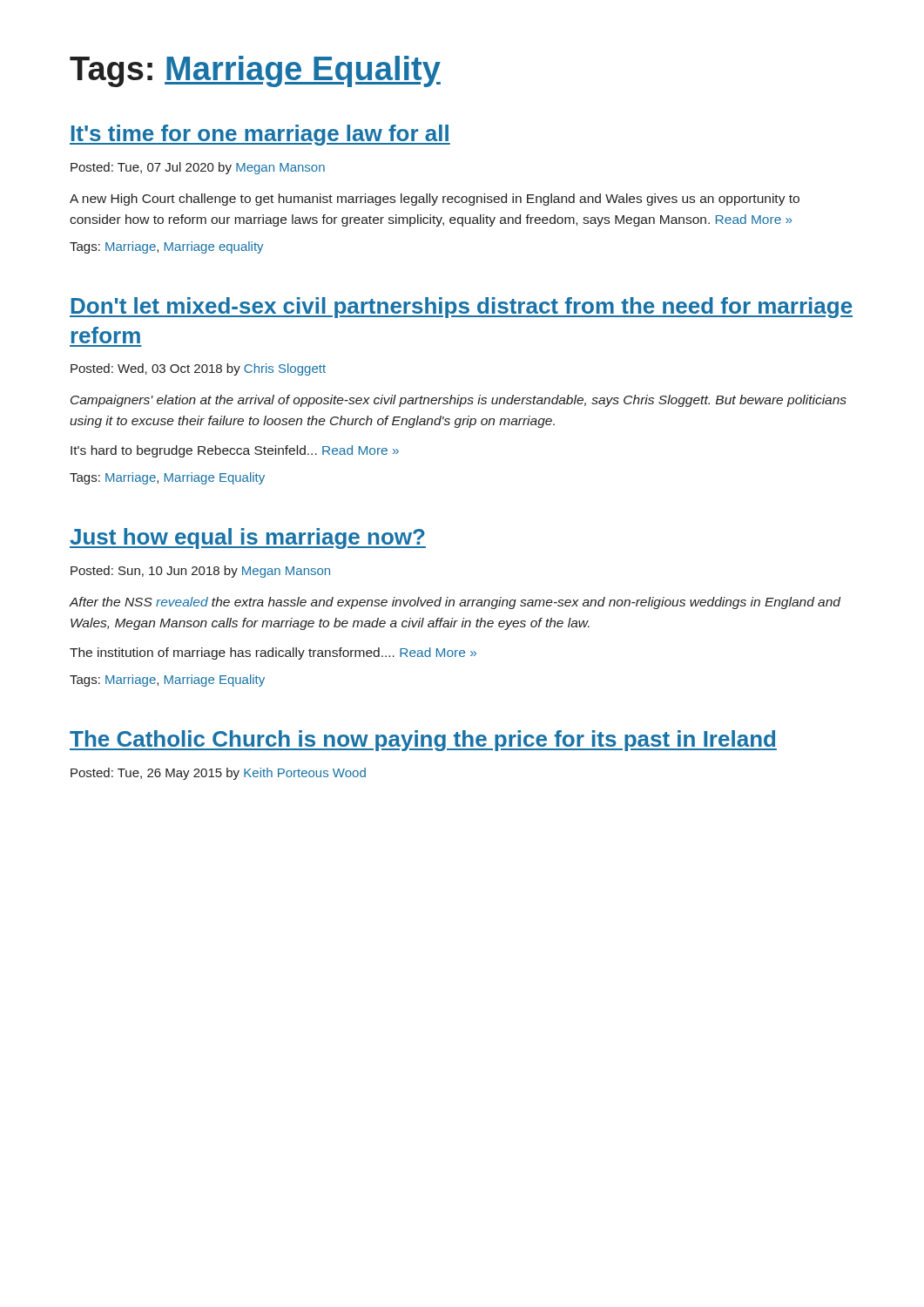Click the passage that begins "Posted: Sun, 10 Jun 2018 by Megan"
Image resolution: width=924 pixels, height=1307 pixels.
200,571
